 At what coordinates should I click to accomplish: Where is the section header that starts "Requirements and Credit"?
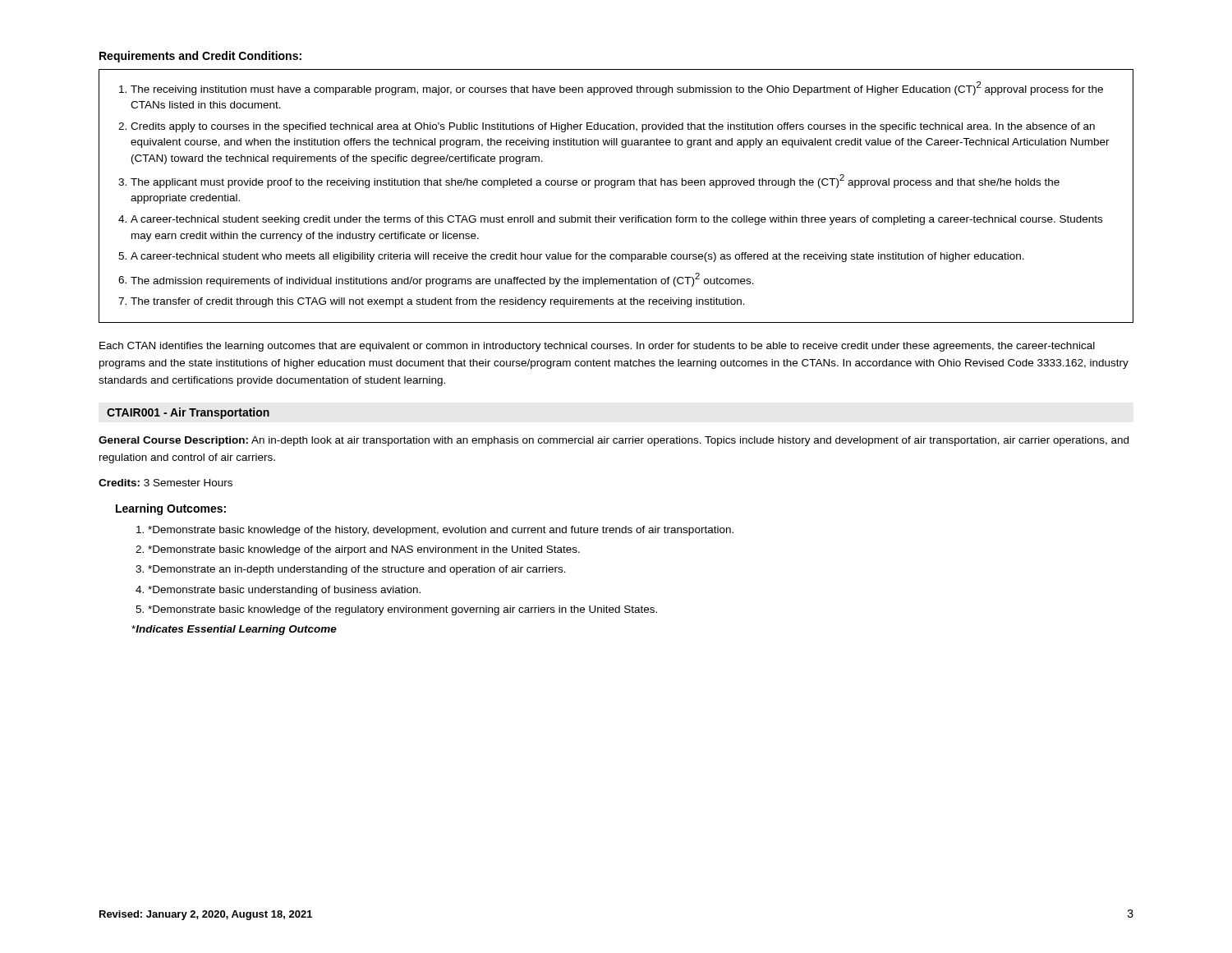point(200,56)
